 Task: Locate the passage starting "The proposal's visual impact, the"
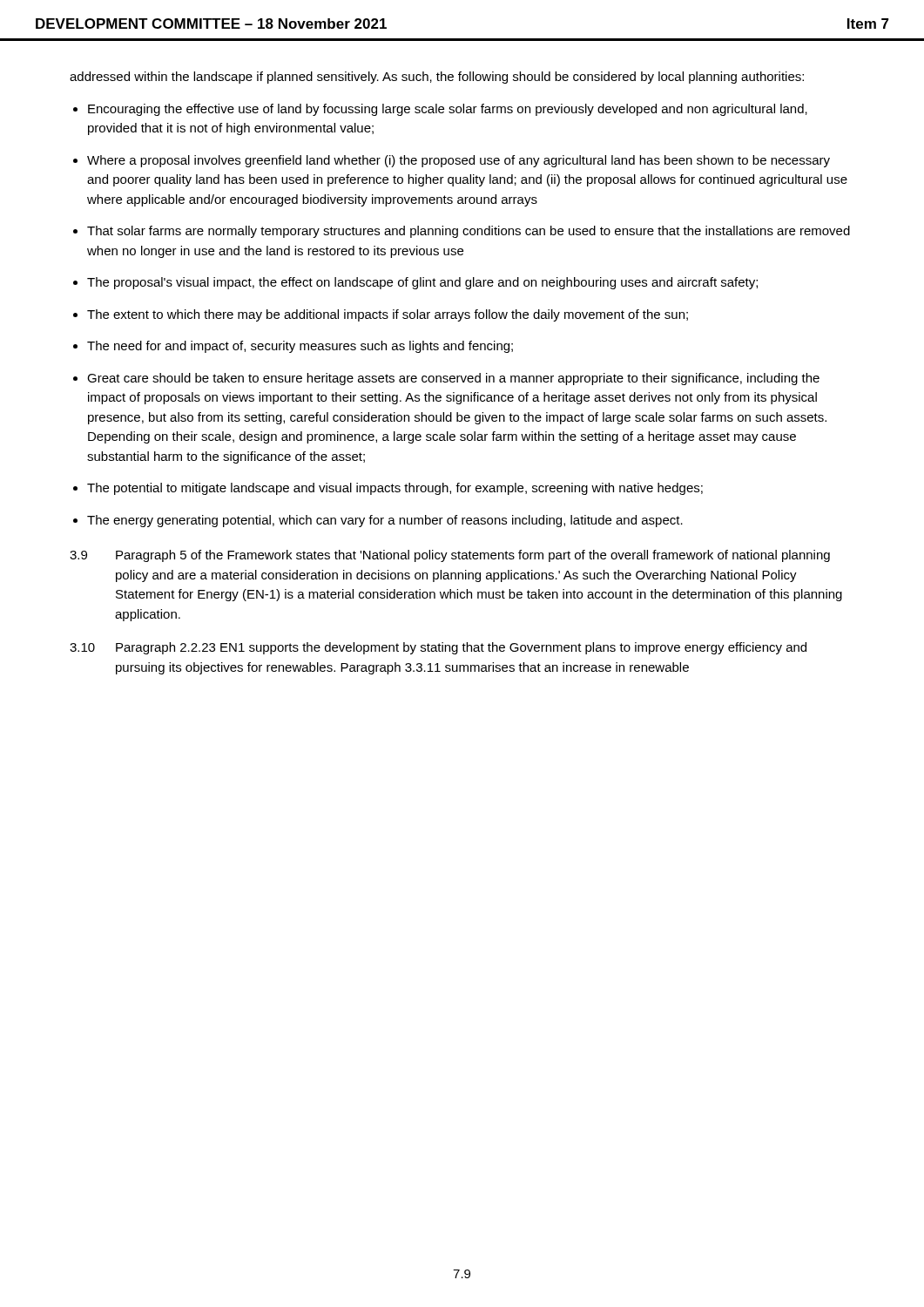(423, 282)
